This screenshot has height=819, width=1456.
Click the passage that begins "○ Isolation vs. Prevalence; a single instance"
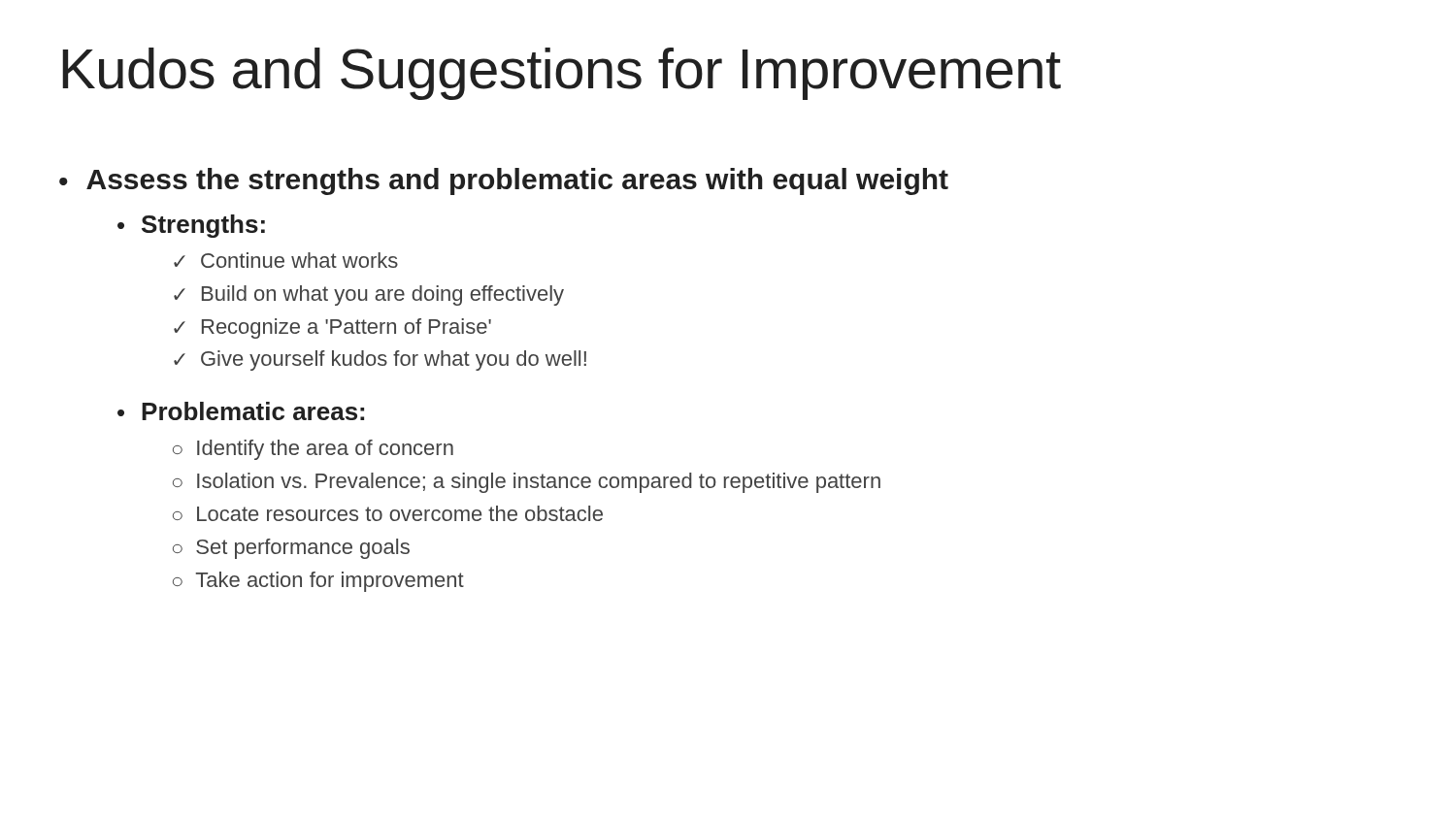(x=526, y=482)
